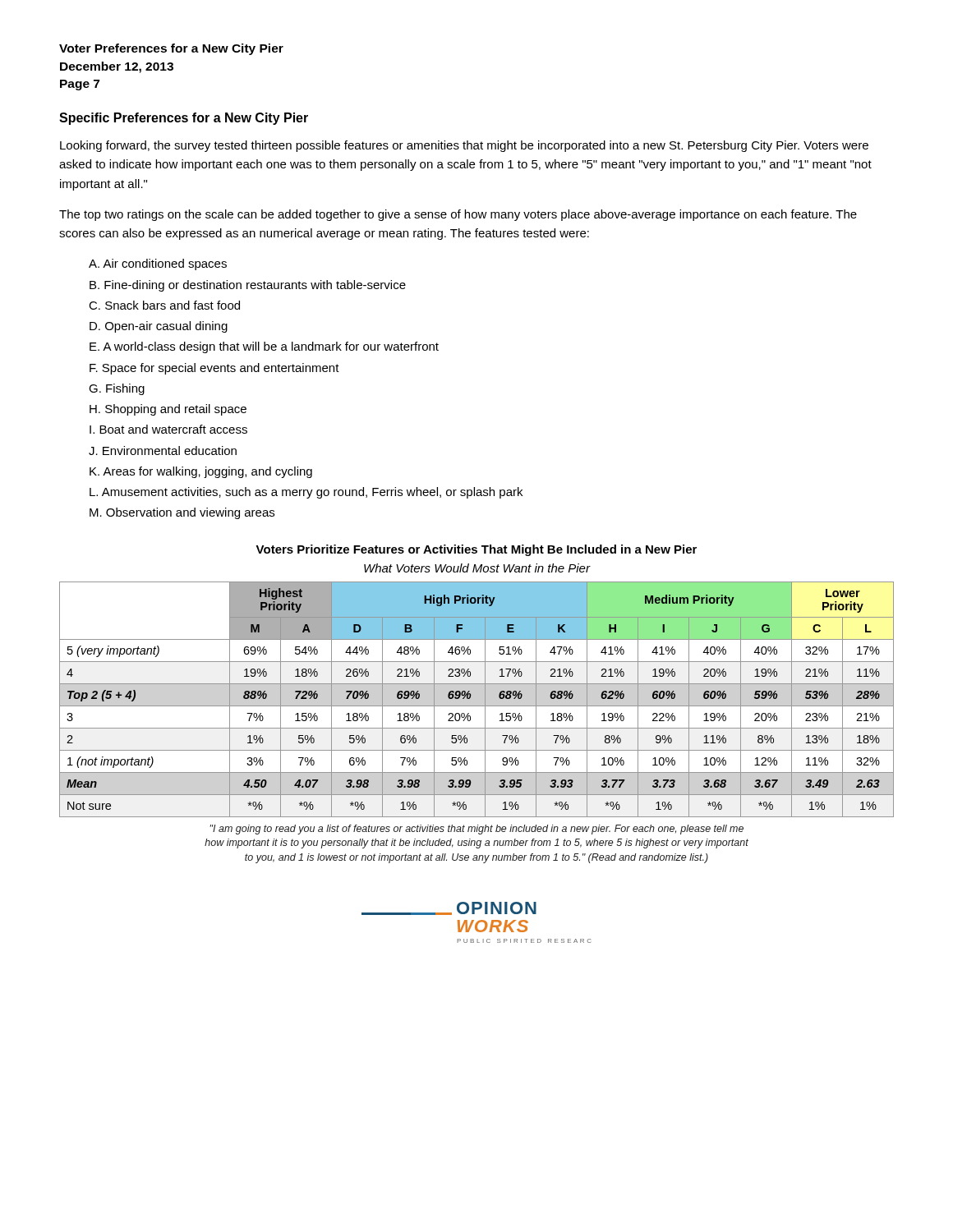This screenshot has width=953, height=1232.
Task: Click on the list item that says "C. Snack bars"
Action: click(165, 305)
